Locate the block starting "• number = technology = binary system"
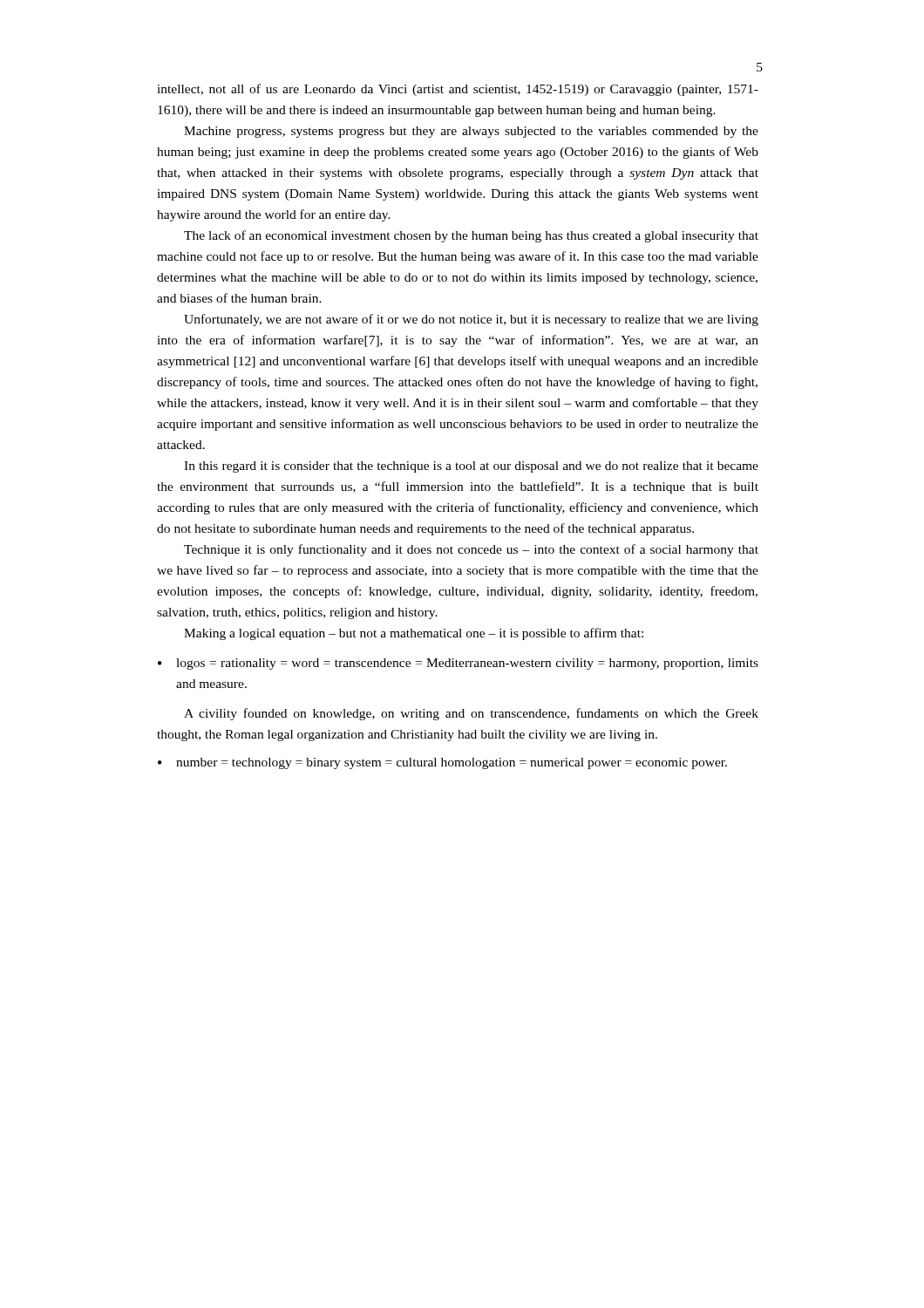This screenshot has height=1308, width=924. point(458,763)
